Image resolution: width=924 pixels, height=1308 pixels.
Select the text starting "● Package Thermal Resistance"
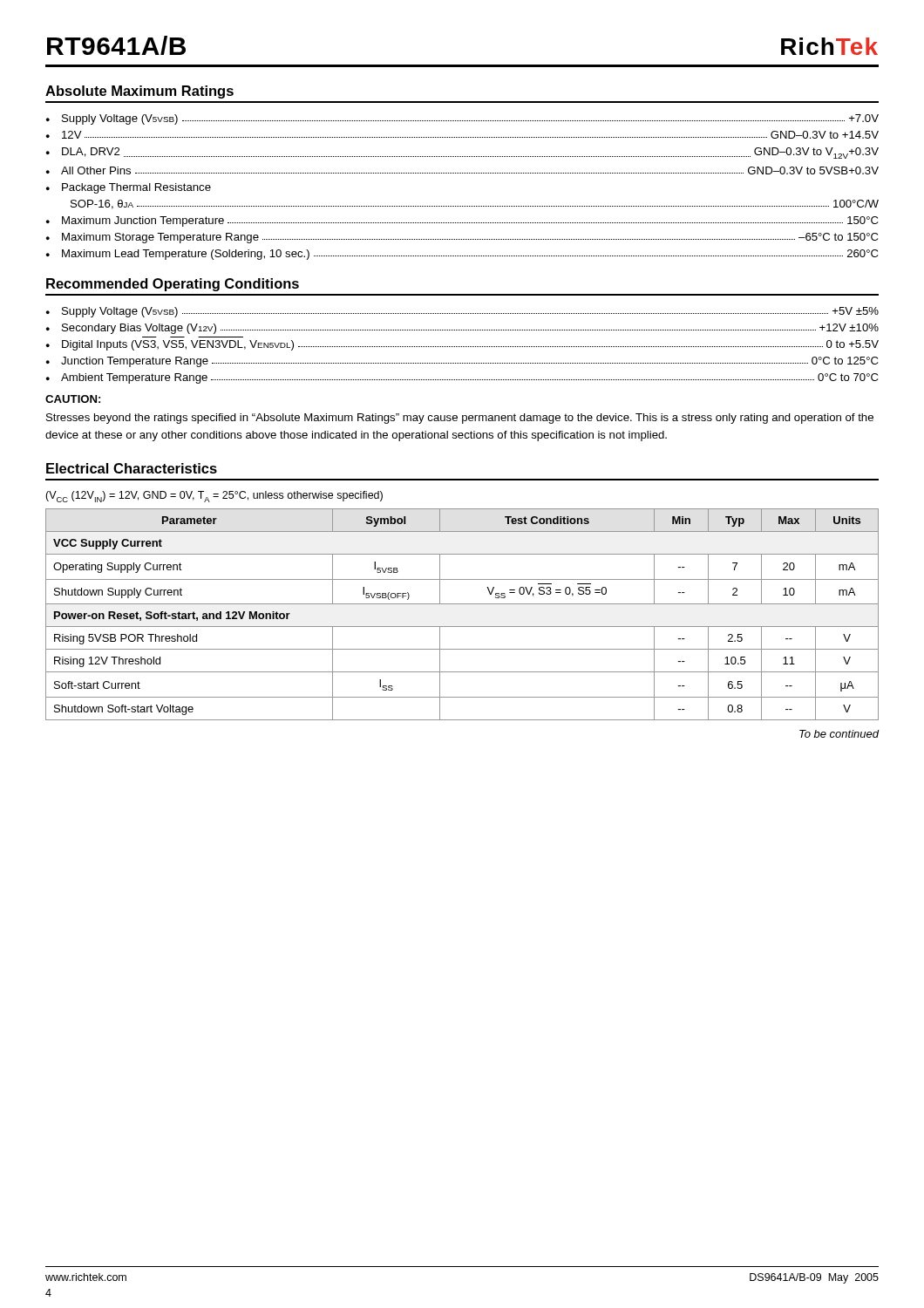(129, 188)
